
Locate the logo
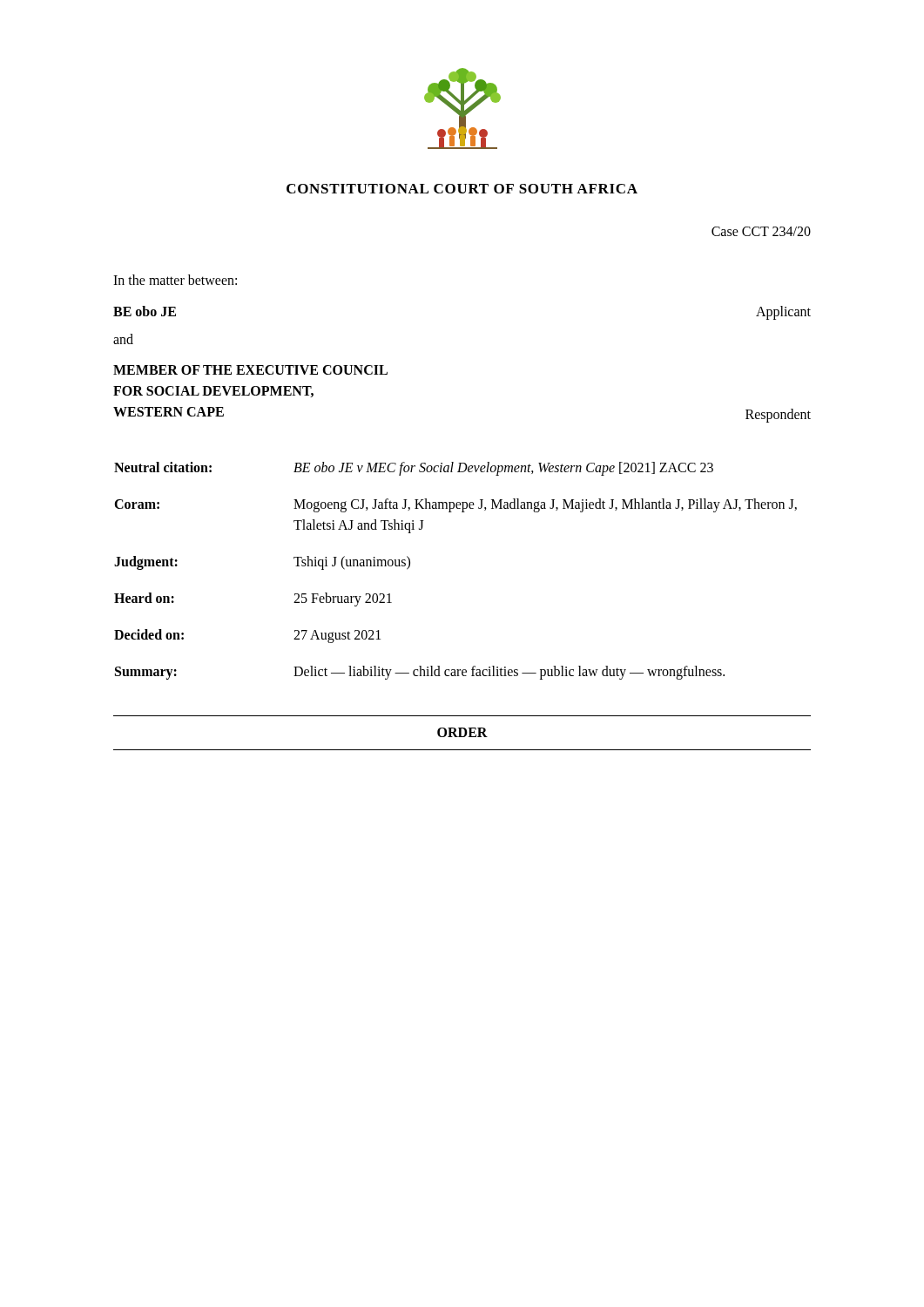click(x=462, y=82)
